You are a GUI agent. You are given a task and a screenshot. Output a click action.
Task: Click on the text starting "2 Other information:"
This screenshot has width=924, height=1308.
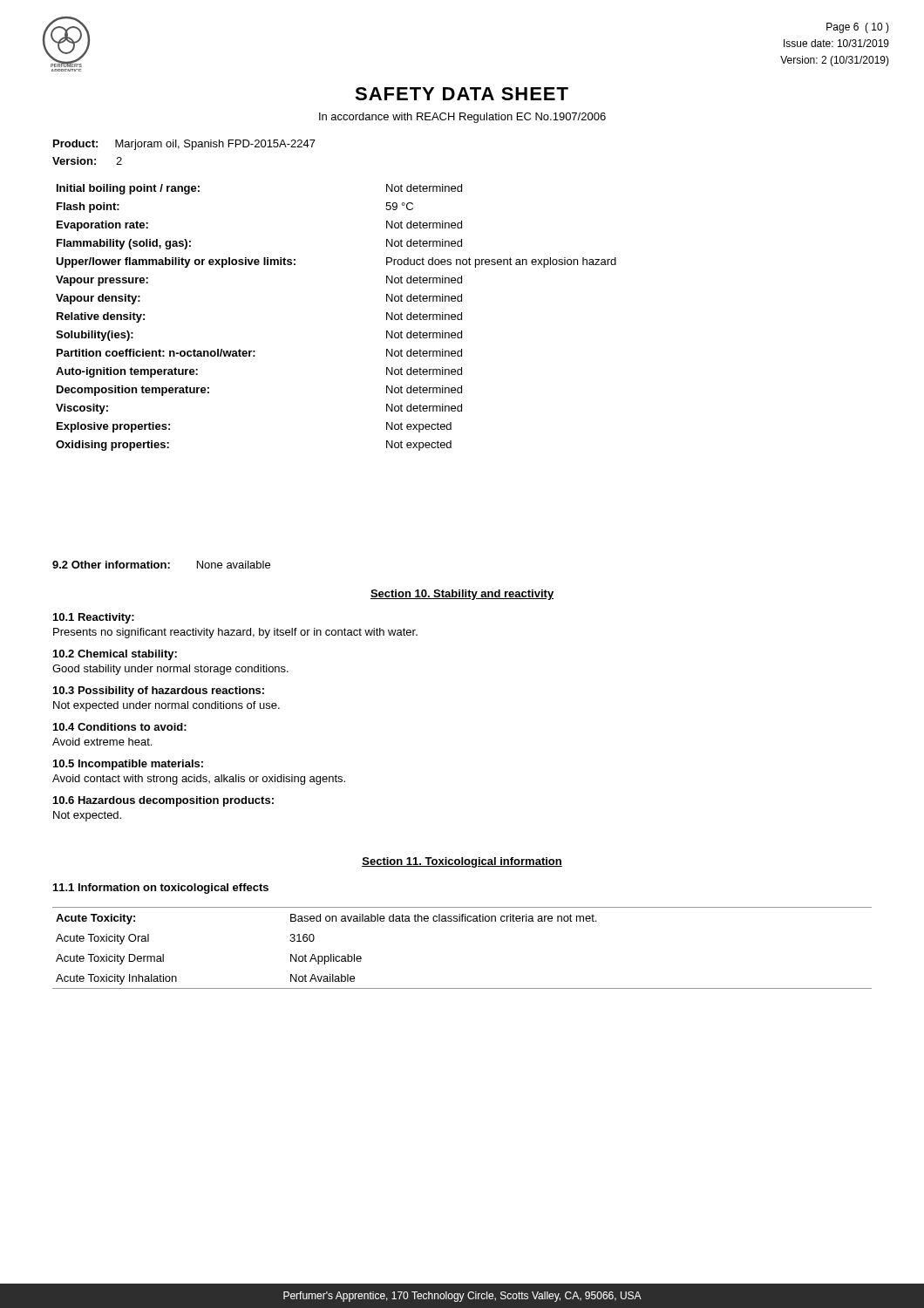pyautogui.click(x=162, y=565)
